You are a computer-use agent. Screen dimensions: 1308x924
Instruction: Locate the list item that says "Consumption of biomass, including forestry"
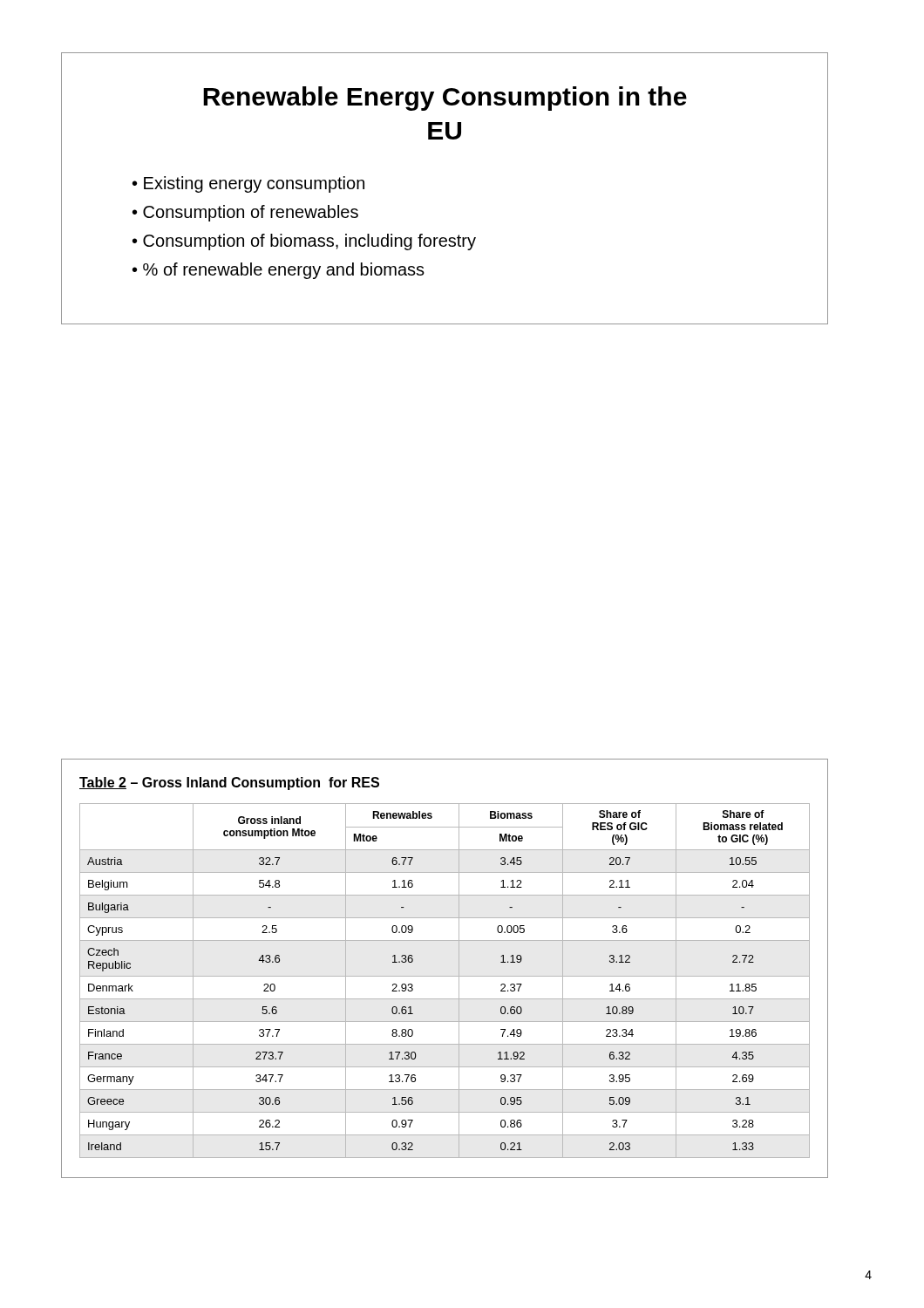click(x=309, y=241)
